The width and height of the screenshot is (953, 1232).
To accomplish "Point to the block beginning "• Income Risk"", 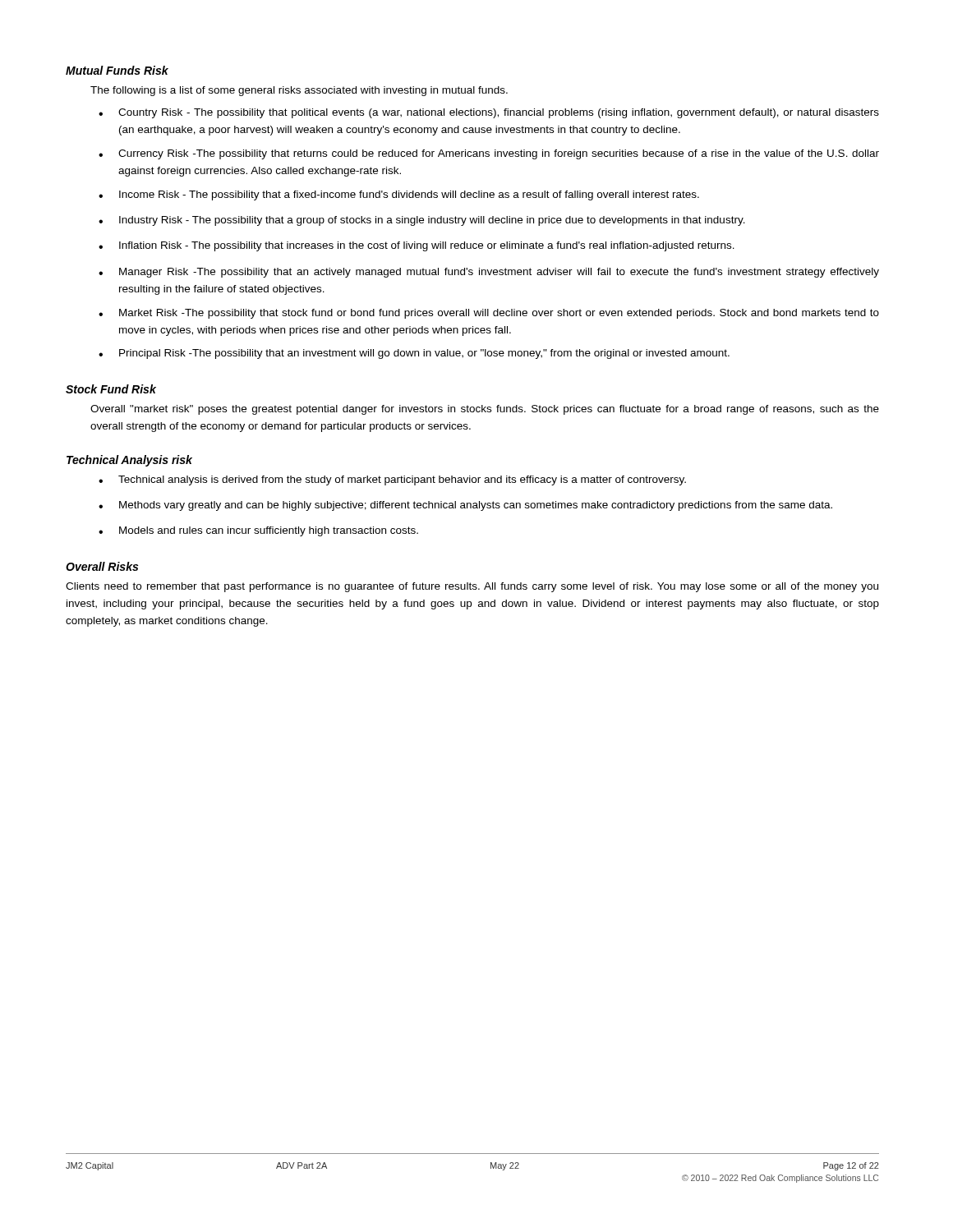I will click(489, 196).
